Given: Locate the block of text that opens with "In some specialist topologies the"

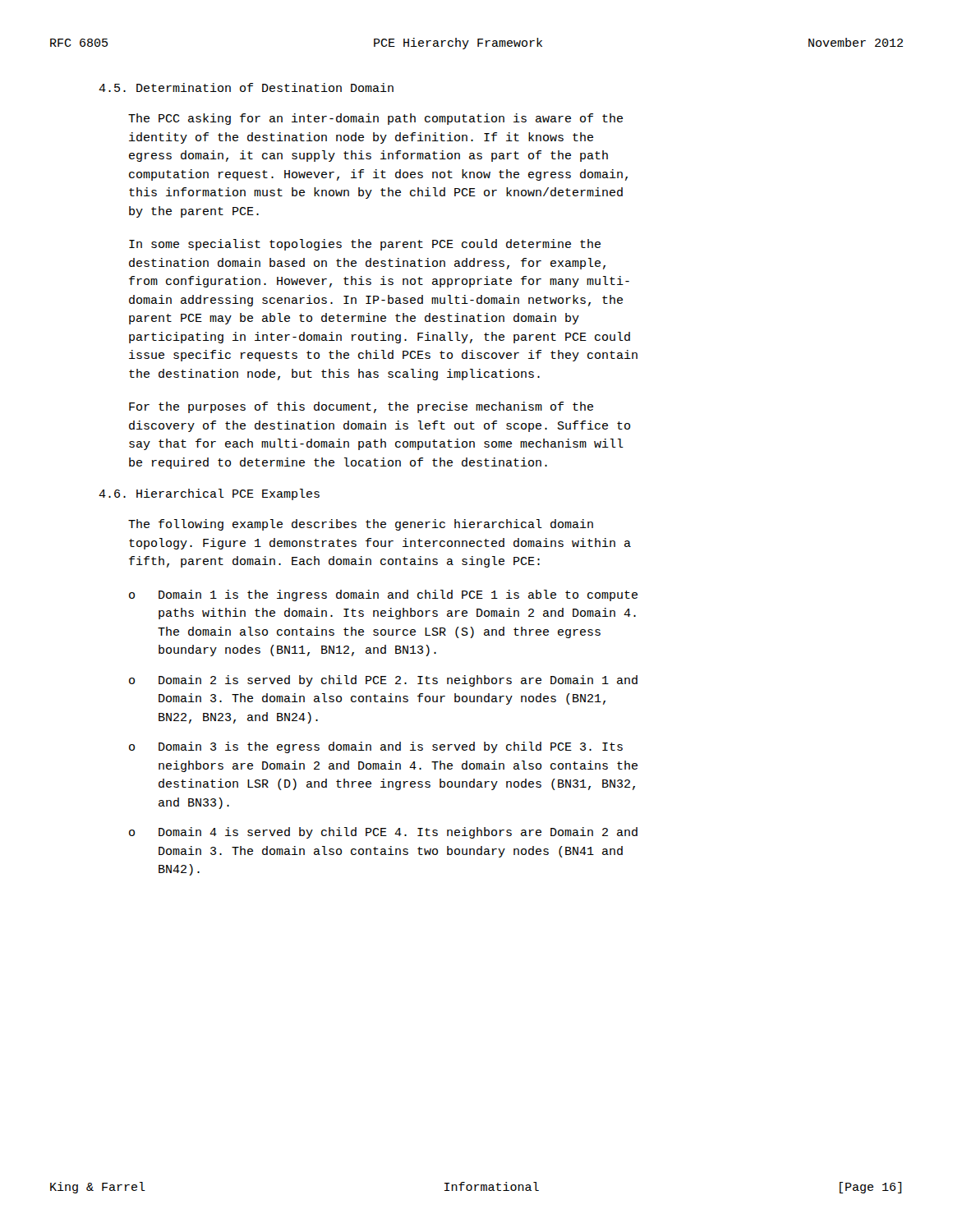Looking at the screenshot, I should tap(383, 310).
